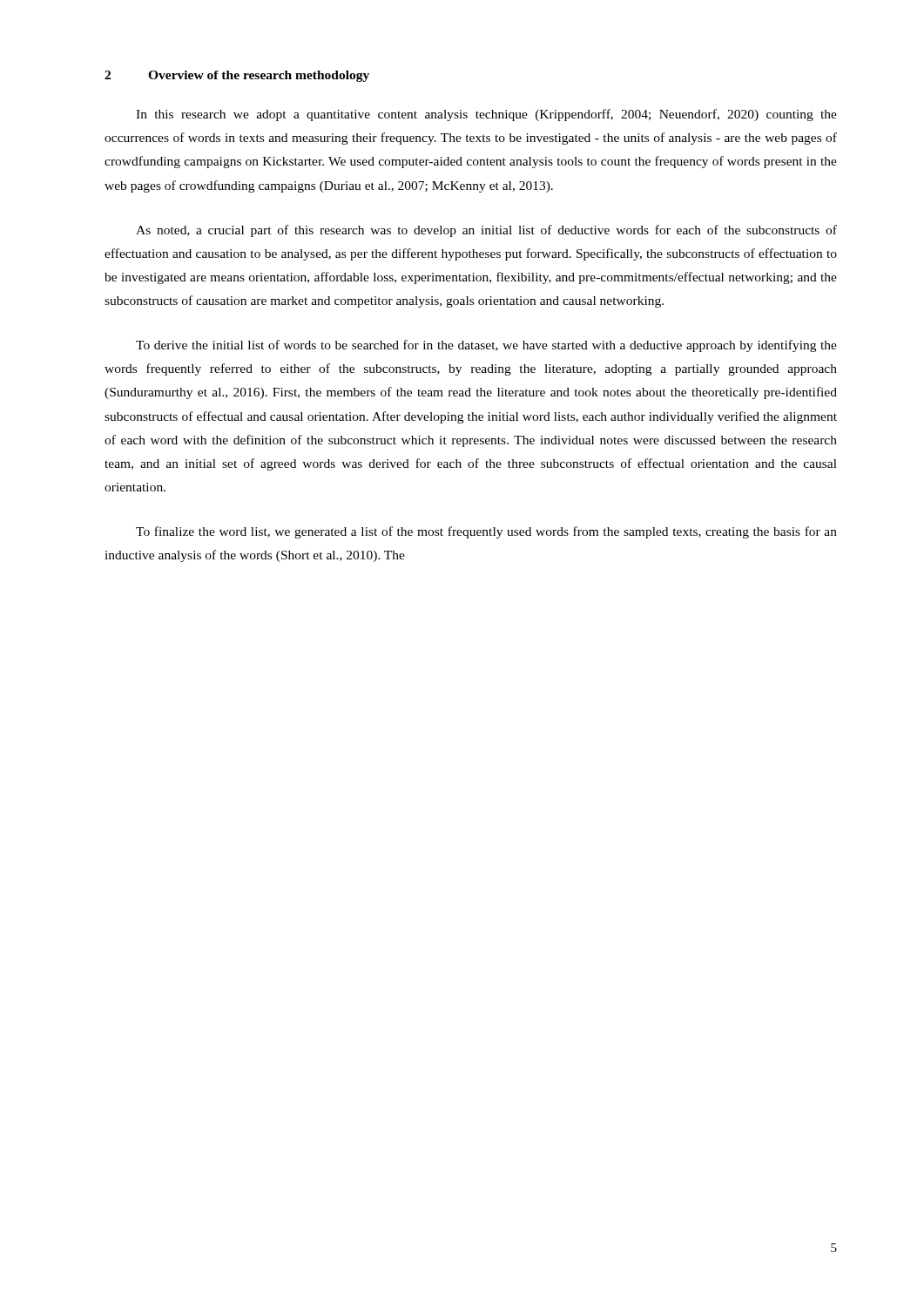Locate the passage starting "To finalize the"
Image resolution: width=924 pixels, height=1307 pixels.
coord(471,543)
